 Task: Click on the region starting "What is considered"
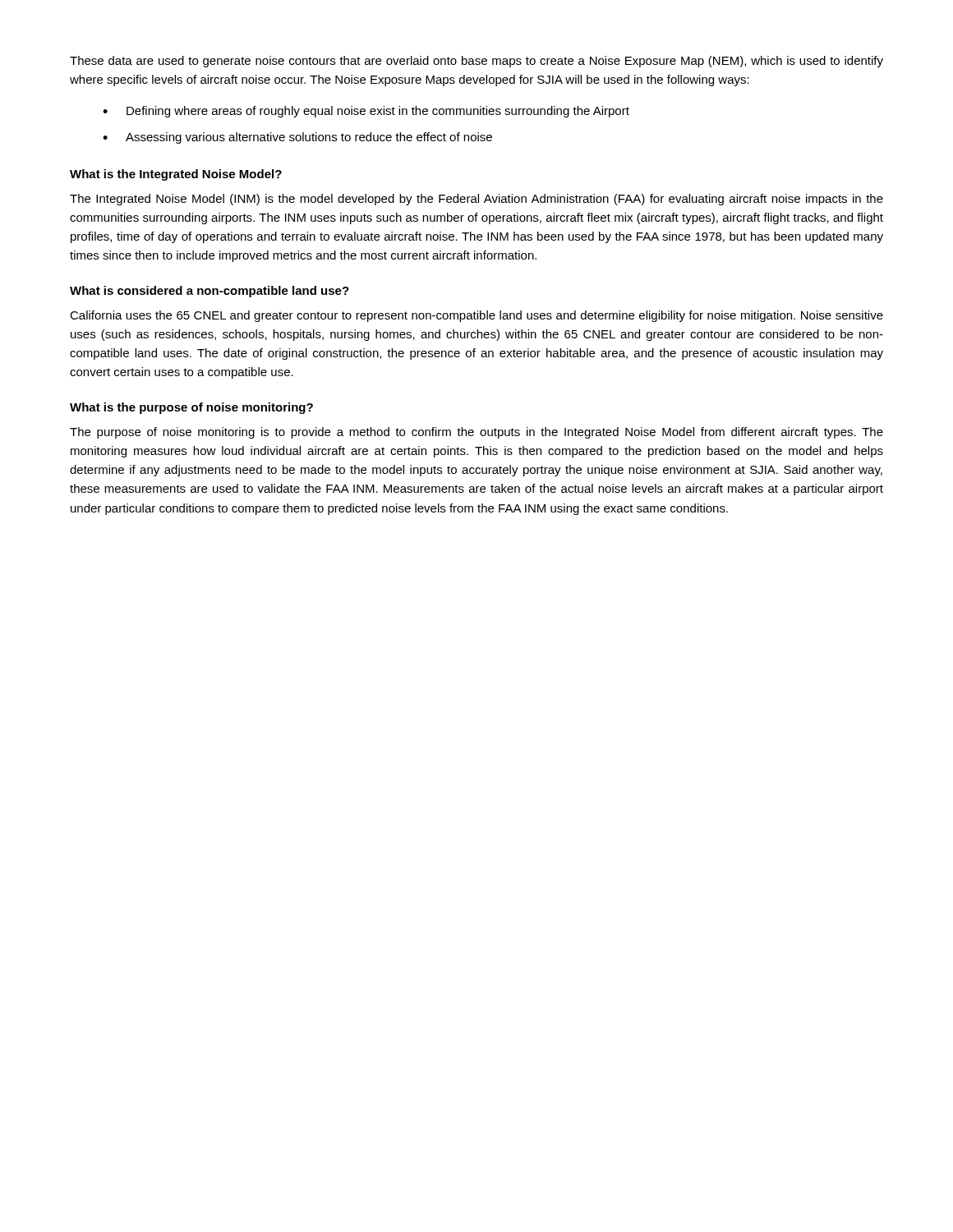210,290
